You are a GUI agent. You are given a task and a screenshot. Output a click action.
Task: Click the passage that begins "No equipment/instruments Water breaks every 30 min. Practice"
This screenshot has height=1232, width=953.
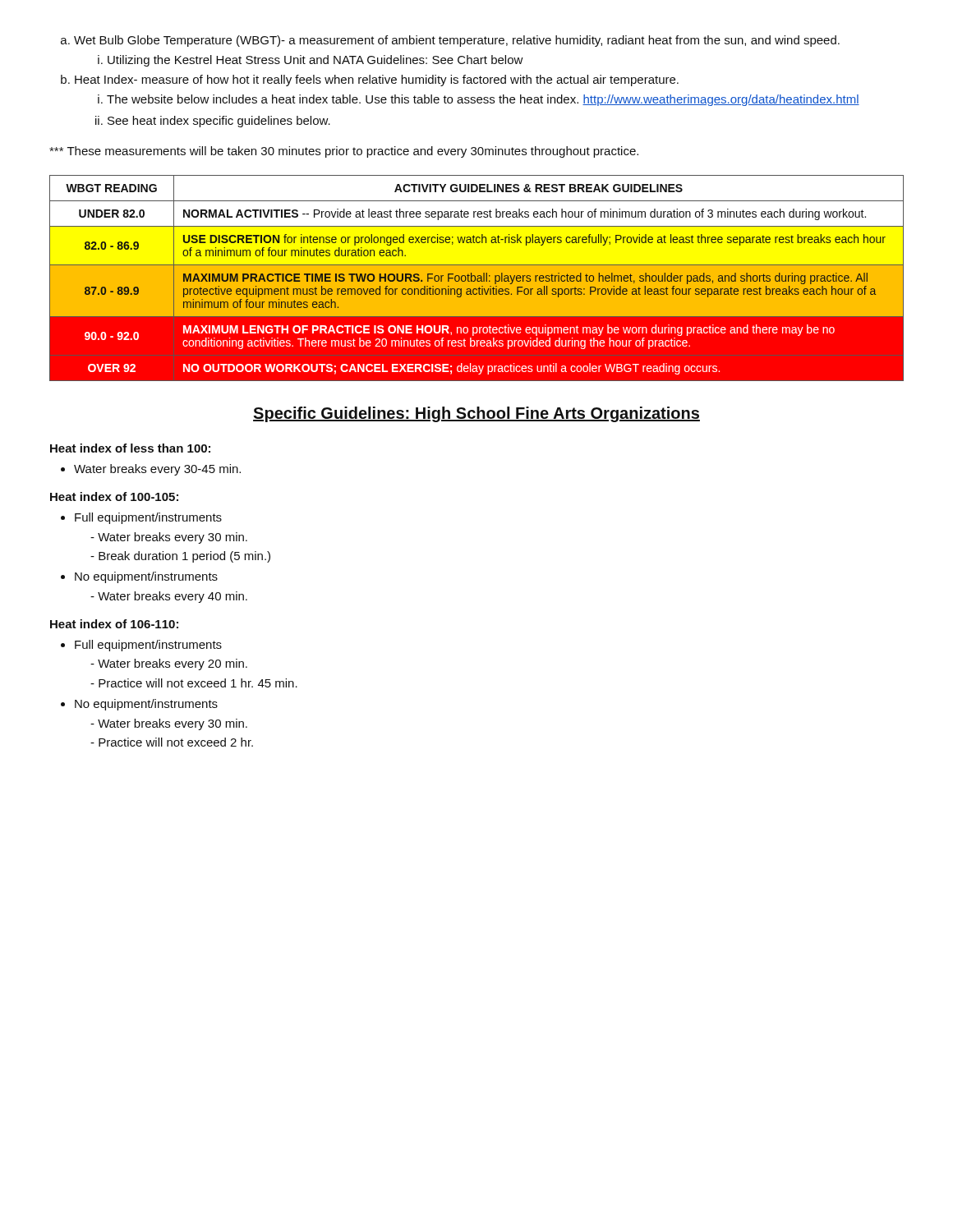click(146, 705)
